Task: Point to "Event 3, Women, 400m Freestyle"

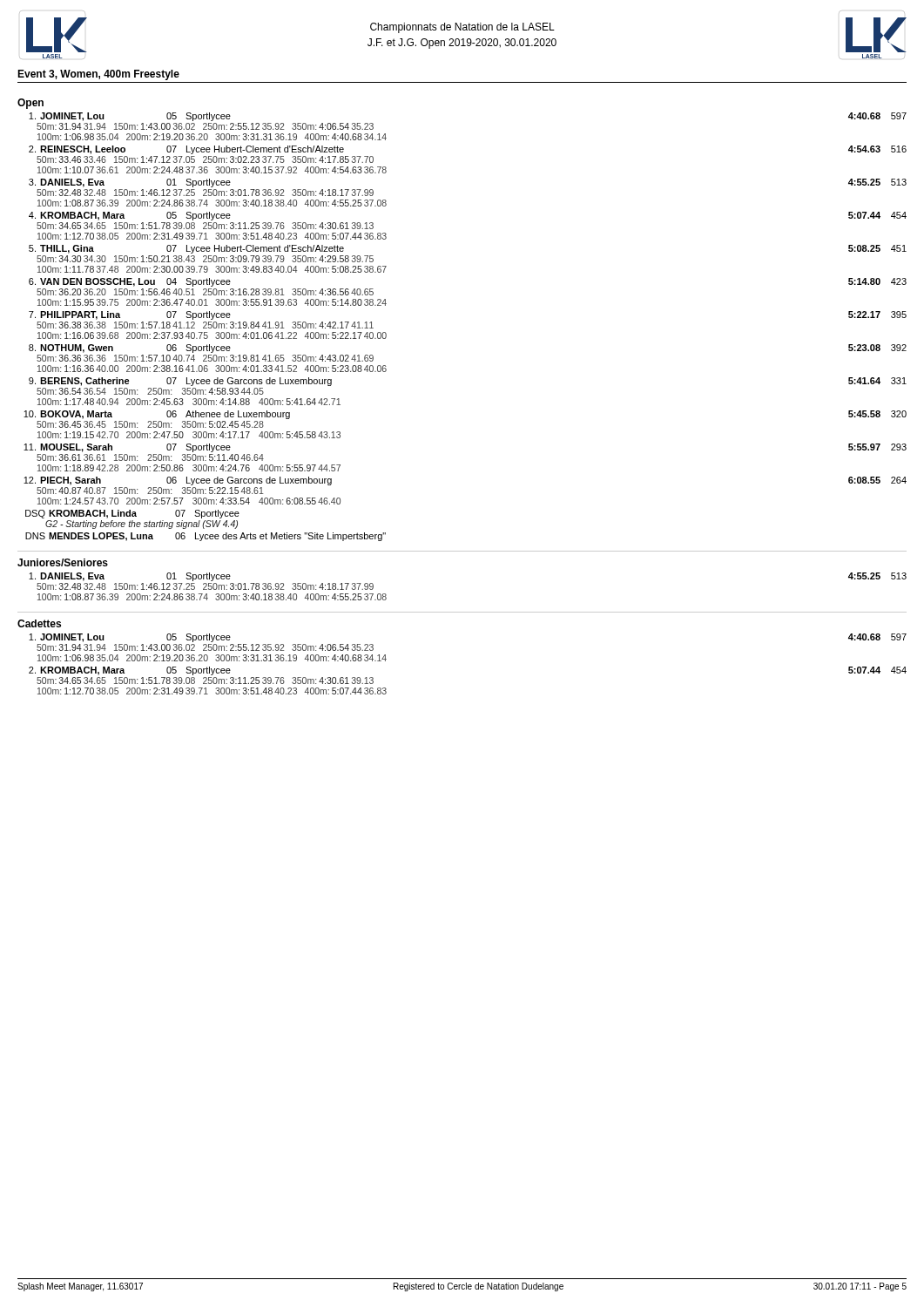Action: [98, 74]
